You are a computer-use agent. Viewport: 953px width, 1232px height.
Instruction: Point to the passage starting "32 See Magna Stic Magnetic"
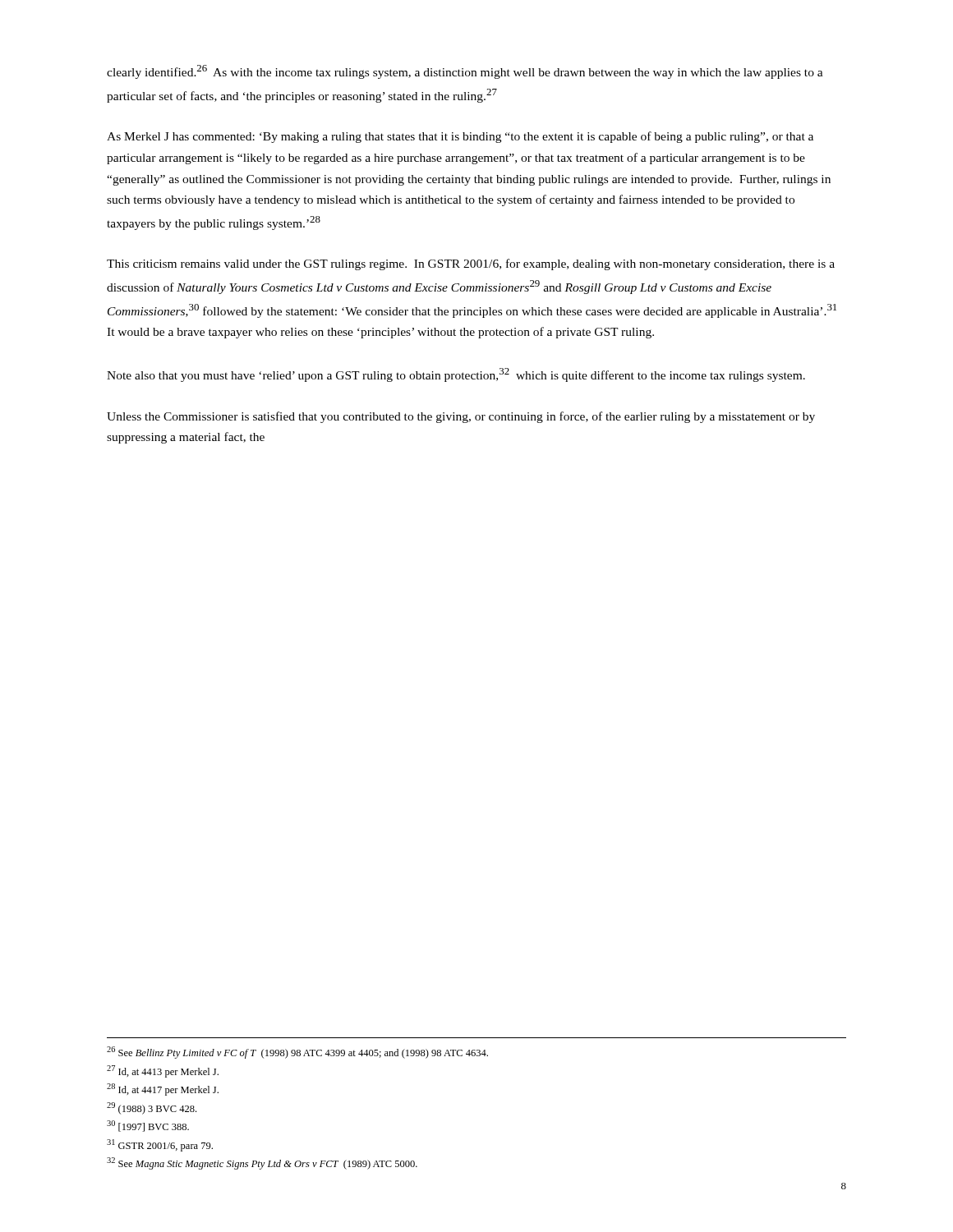click(262, 1163)
